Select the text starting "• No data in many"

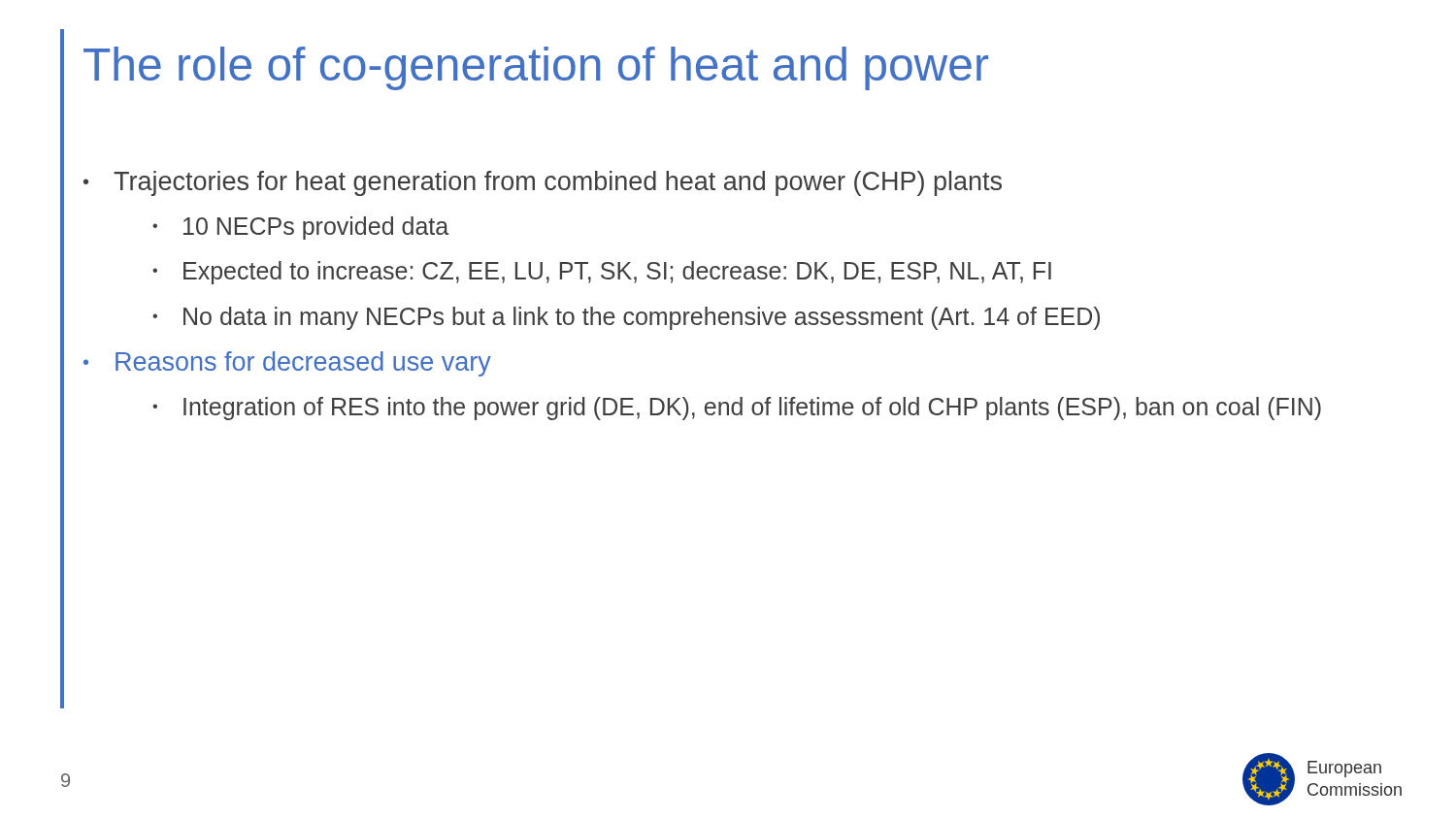[x=627, y=316]
